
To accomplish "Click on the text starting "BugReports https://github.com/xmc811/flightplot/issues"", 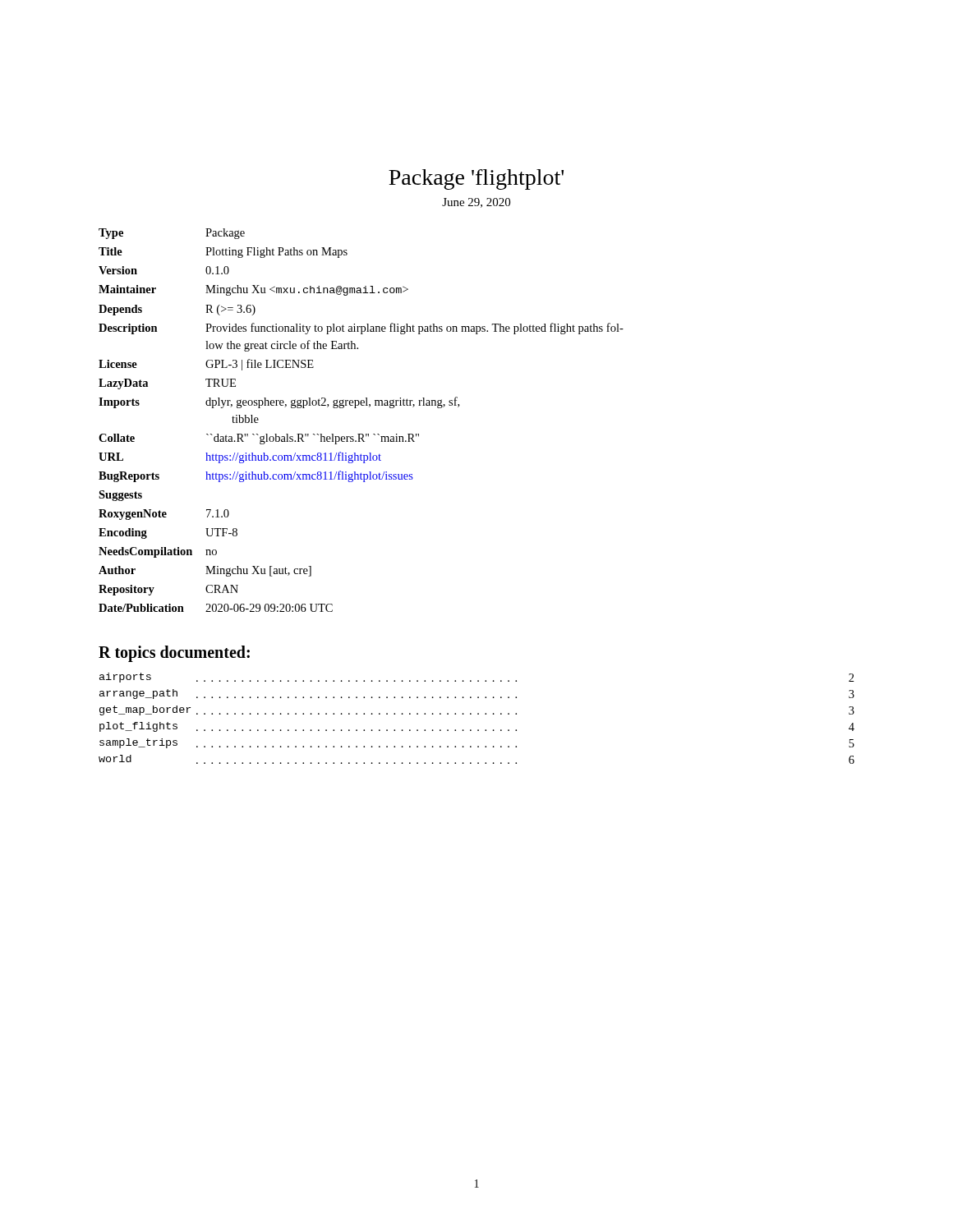I will point(256,476).
